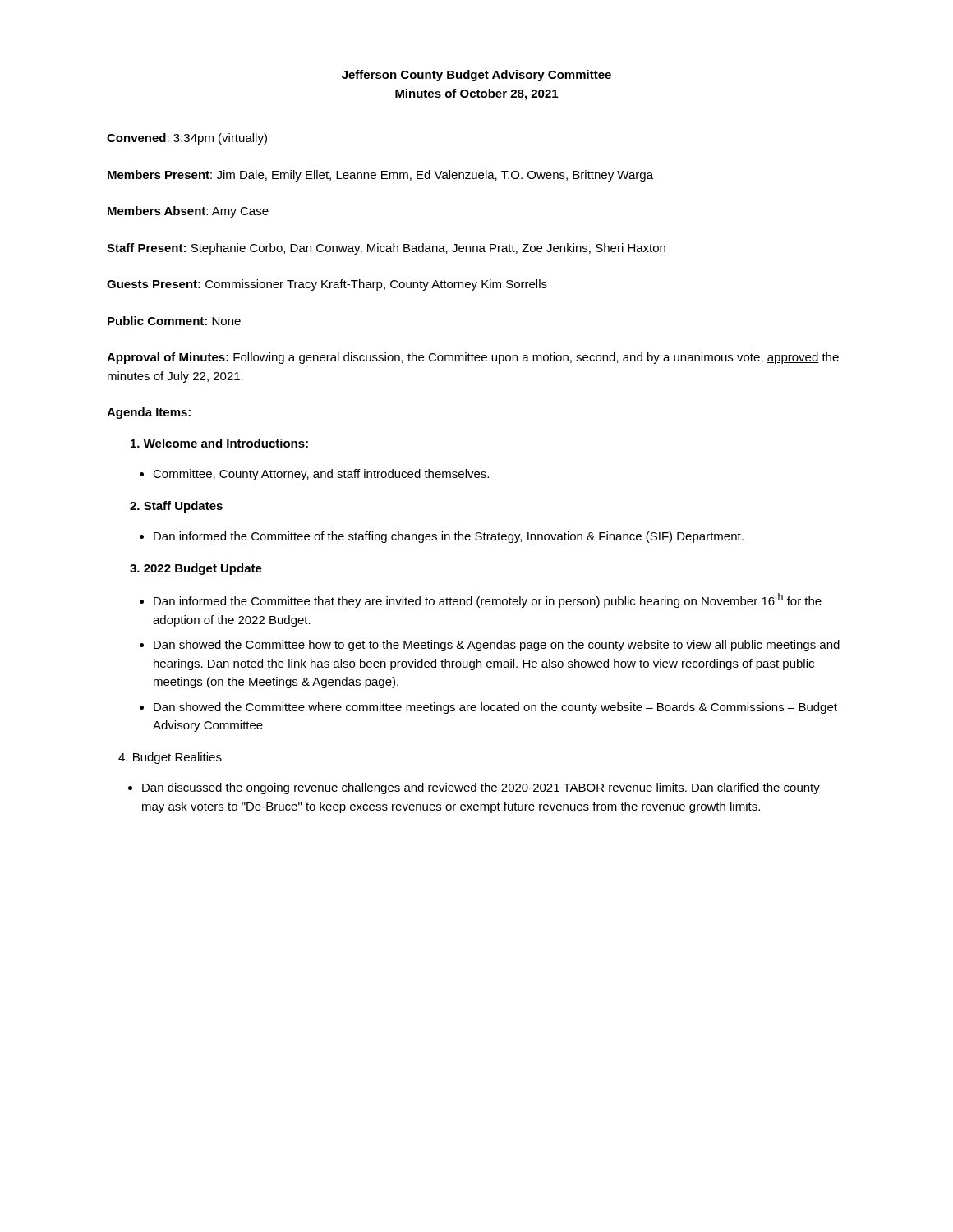This screenshot has height=1232, width=953.
Task: Point to the block beginning "Staff Present: Stephanie Corbo, Dan Conway, Micah Badana,"
Action: coord(476,248)
